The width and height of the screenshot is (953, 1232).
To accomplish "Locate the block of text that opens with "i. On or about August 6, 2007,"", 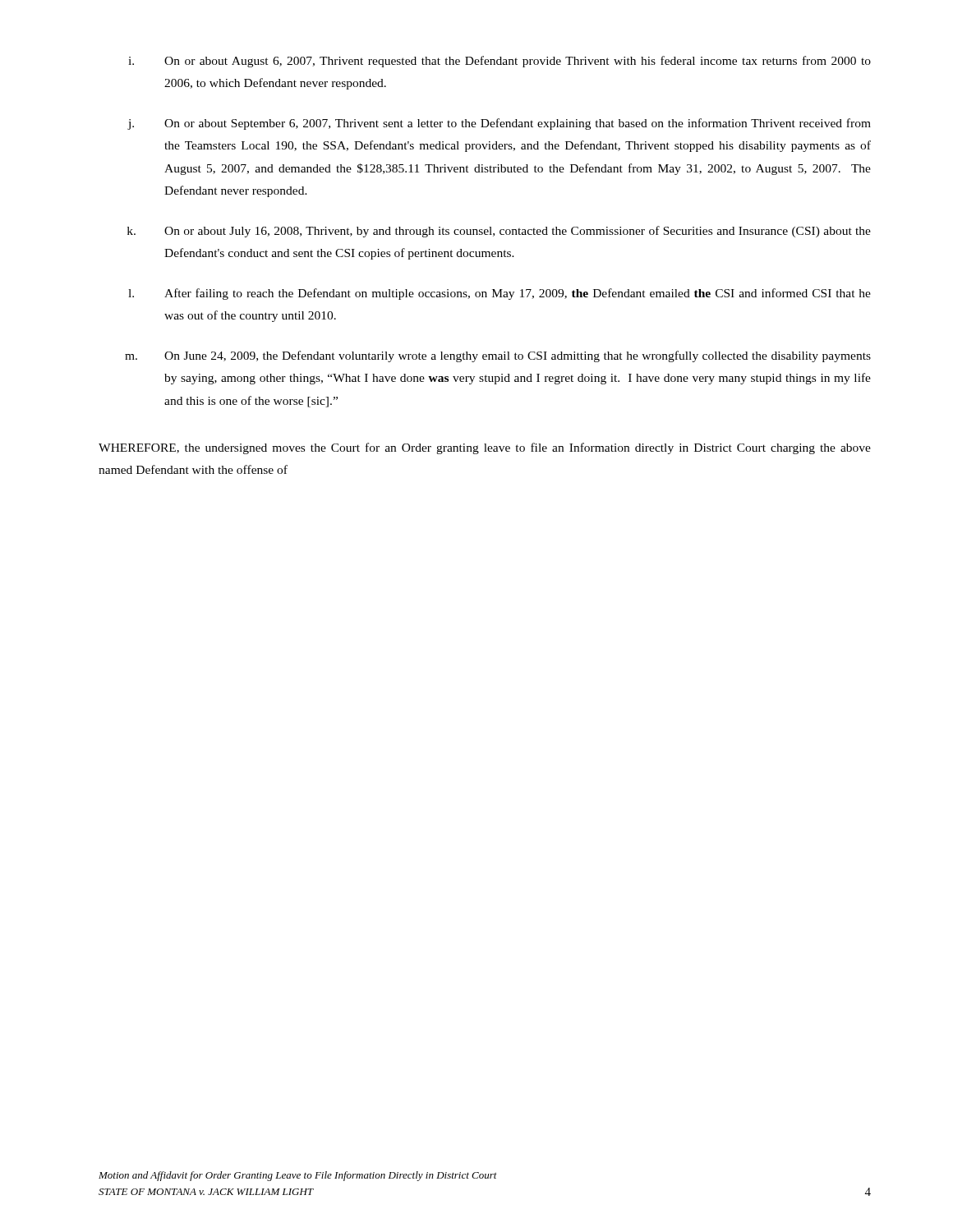I will tap(485, 72).
